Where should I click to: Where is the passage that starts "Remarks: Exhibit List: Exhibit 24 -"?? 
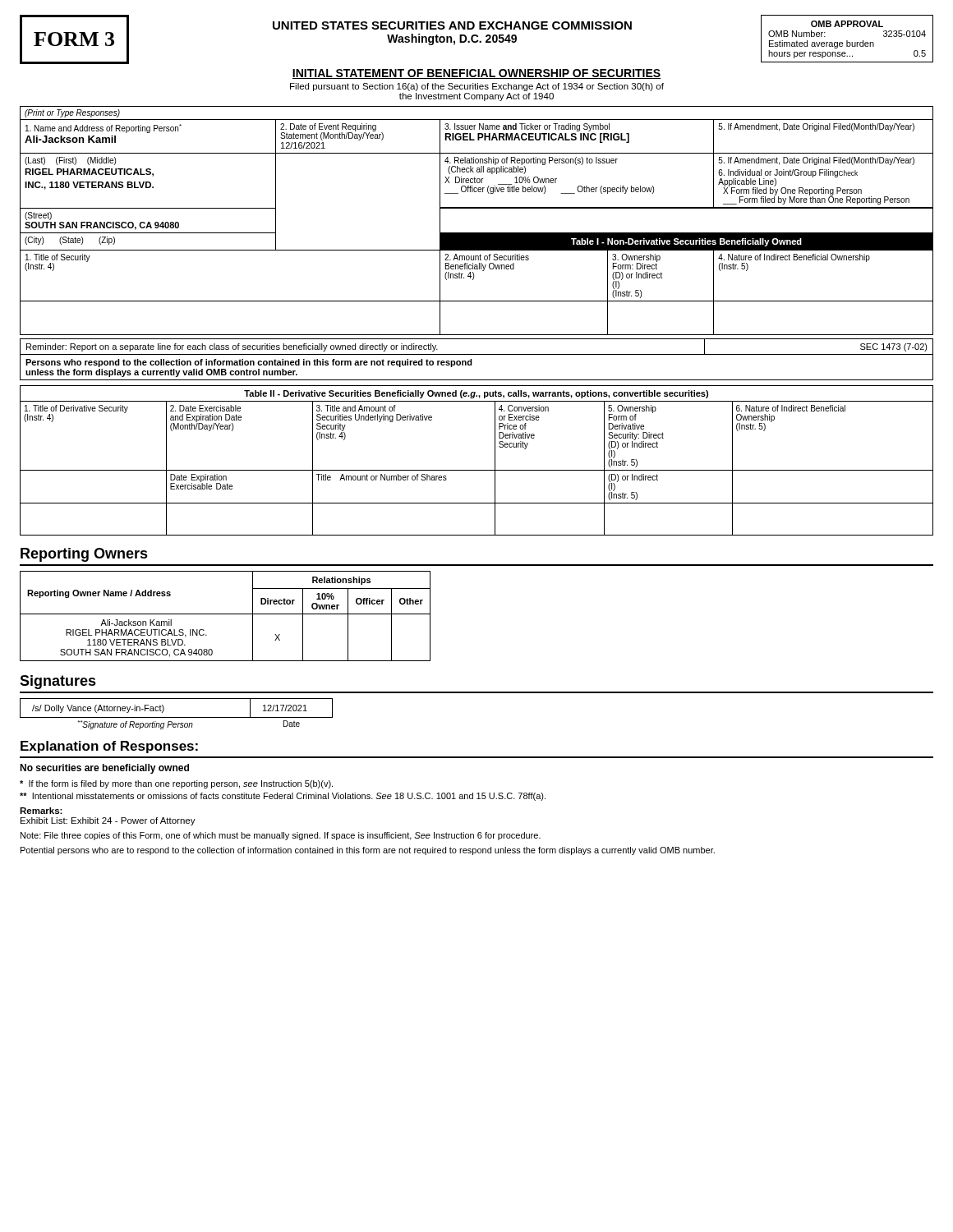click(x=107, y=816)
